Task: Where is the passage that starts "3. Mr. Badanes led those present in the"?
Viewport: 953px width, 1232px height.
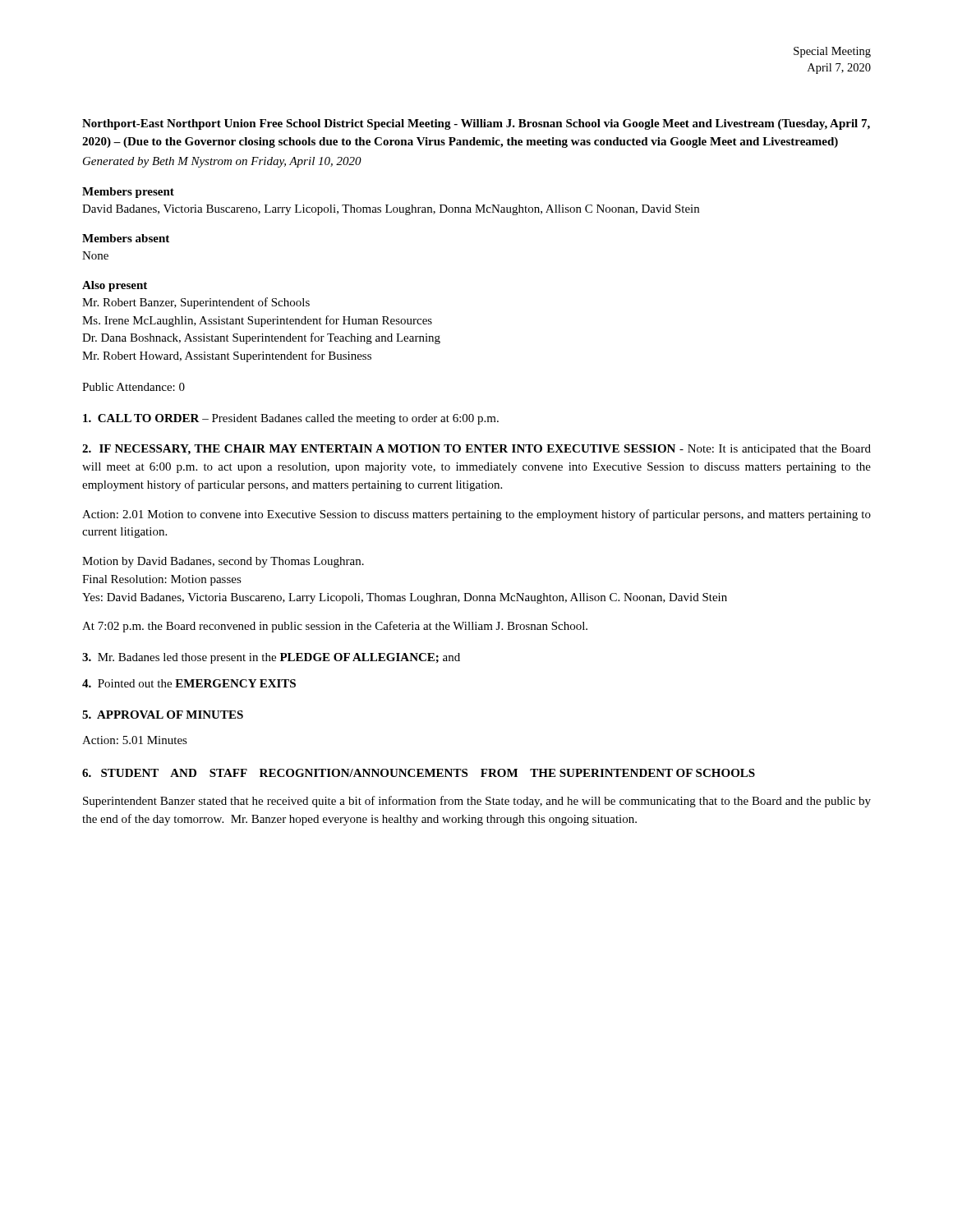Action: 271,657
